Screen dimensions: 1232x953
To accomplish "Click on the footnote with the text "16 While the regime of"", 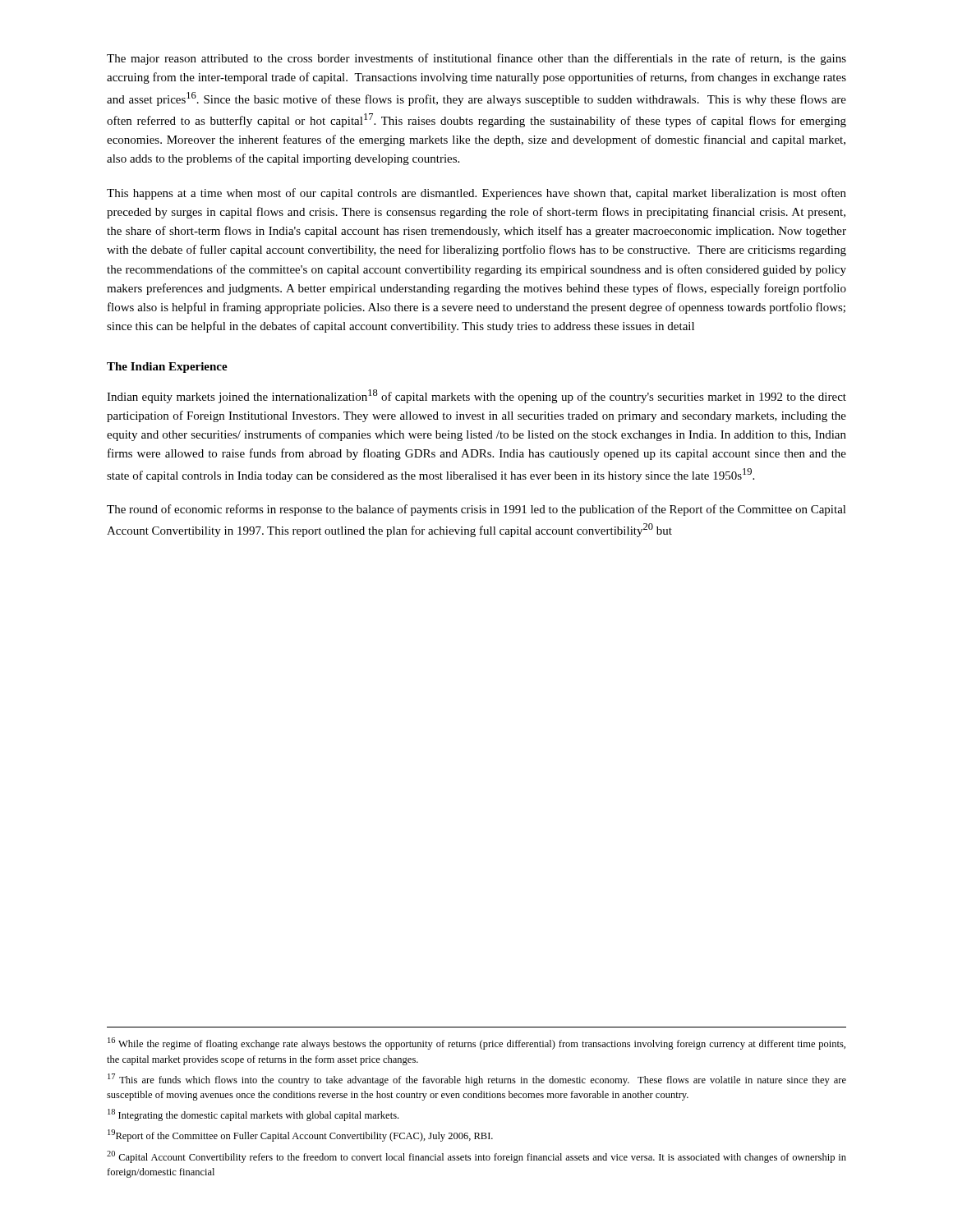I will click(476, 1050).
